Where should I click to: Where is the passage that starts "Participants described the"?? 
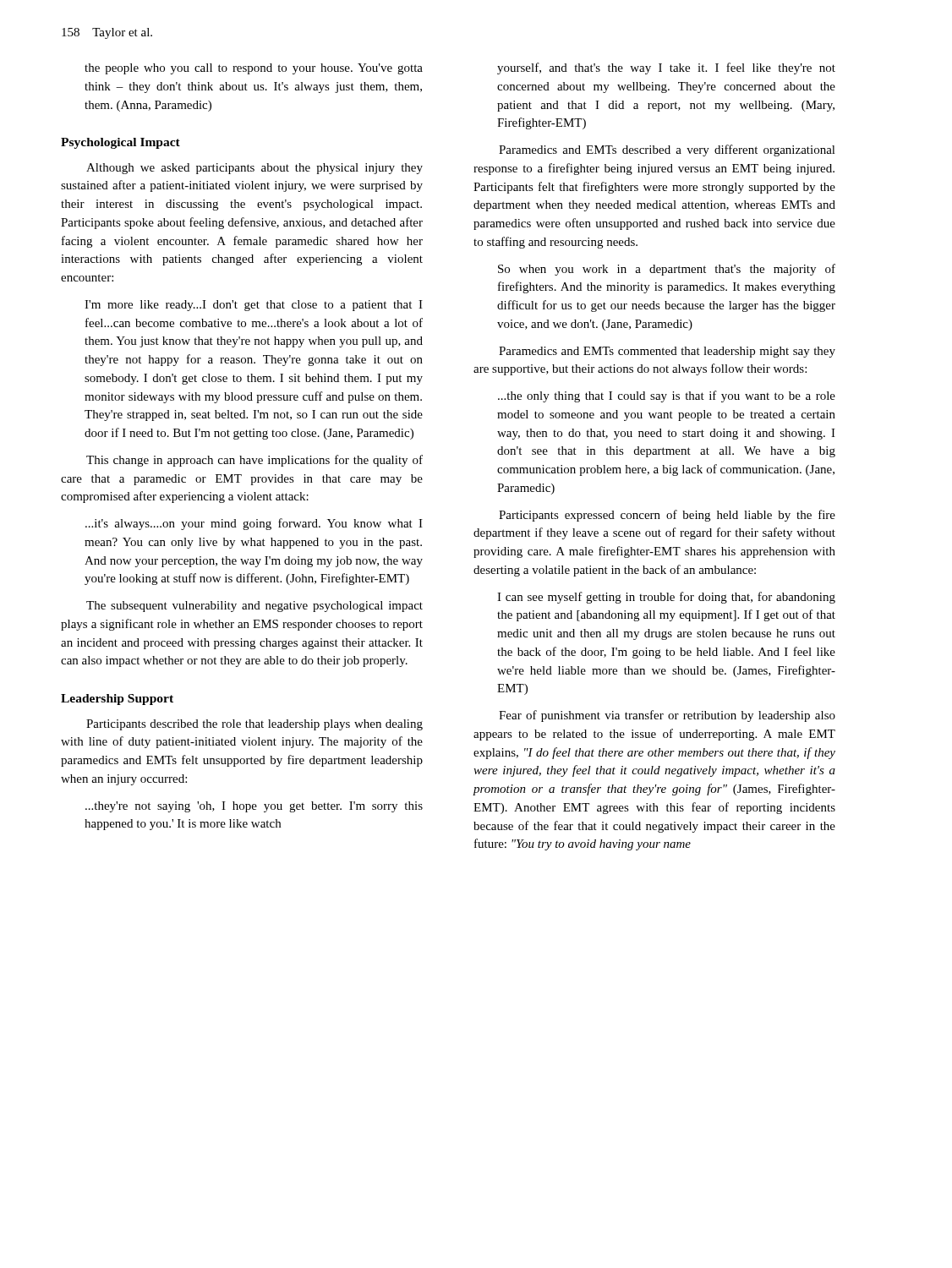tap(242, 751)
